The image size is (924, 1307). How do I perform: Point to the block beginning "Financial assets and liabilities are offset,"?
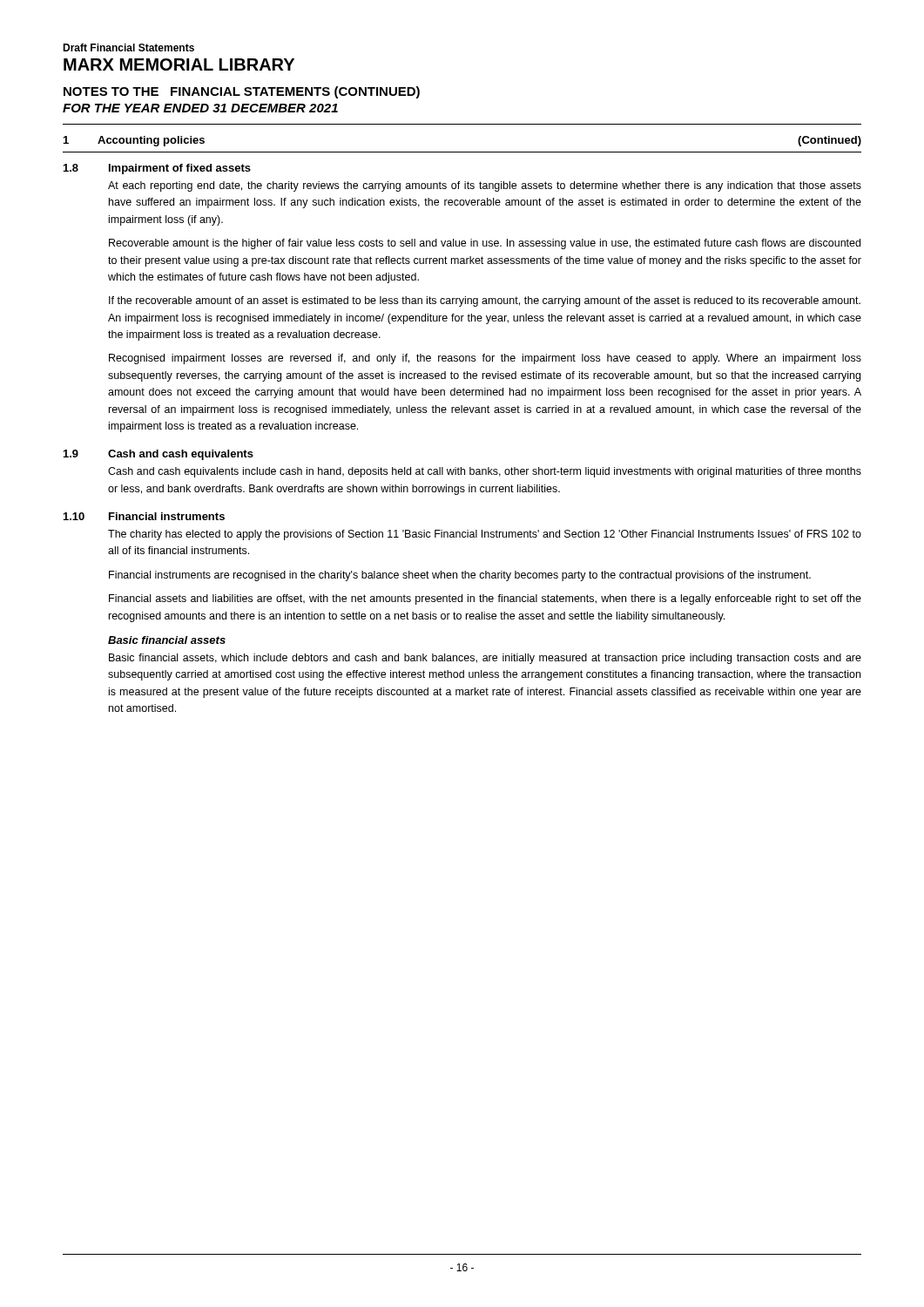(485, 607)
